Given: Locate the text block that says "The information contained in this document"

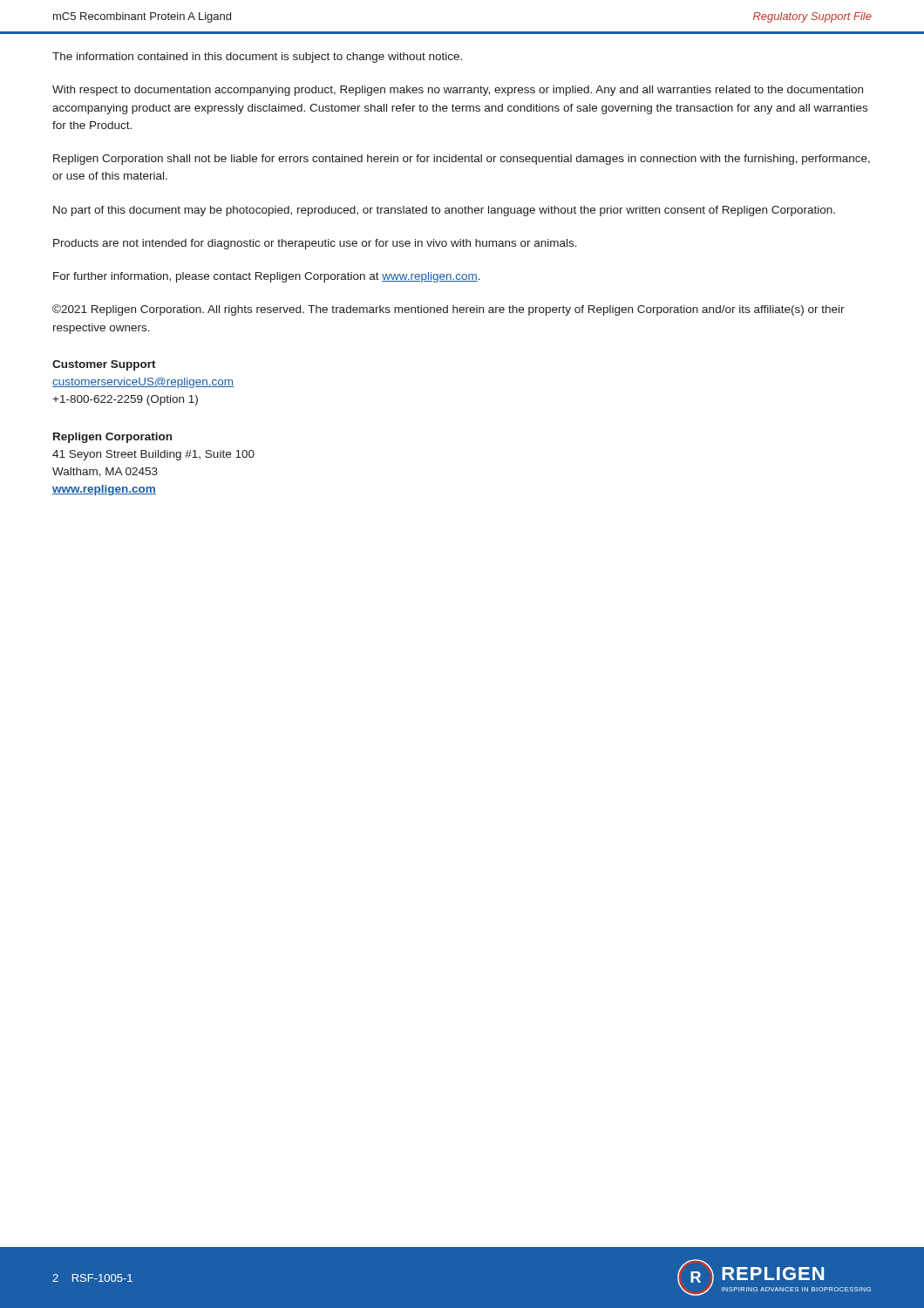Looking at the screenshot, I should click(258, 56).
